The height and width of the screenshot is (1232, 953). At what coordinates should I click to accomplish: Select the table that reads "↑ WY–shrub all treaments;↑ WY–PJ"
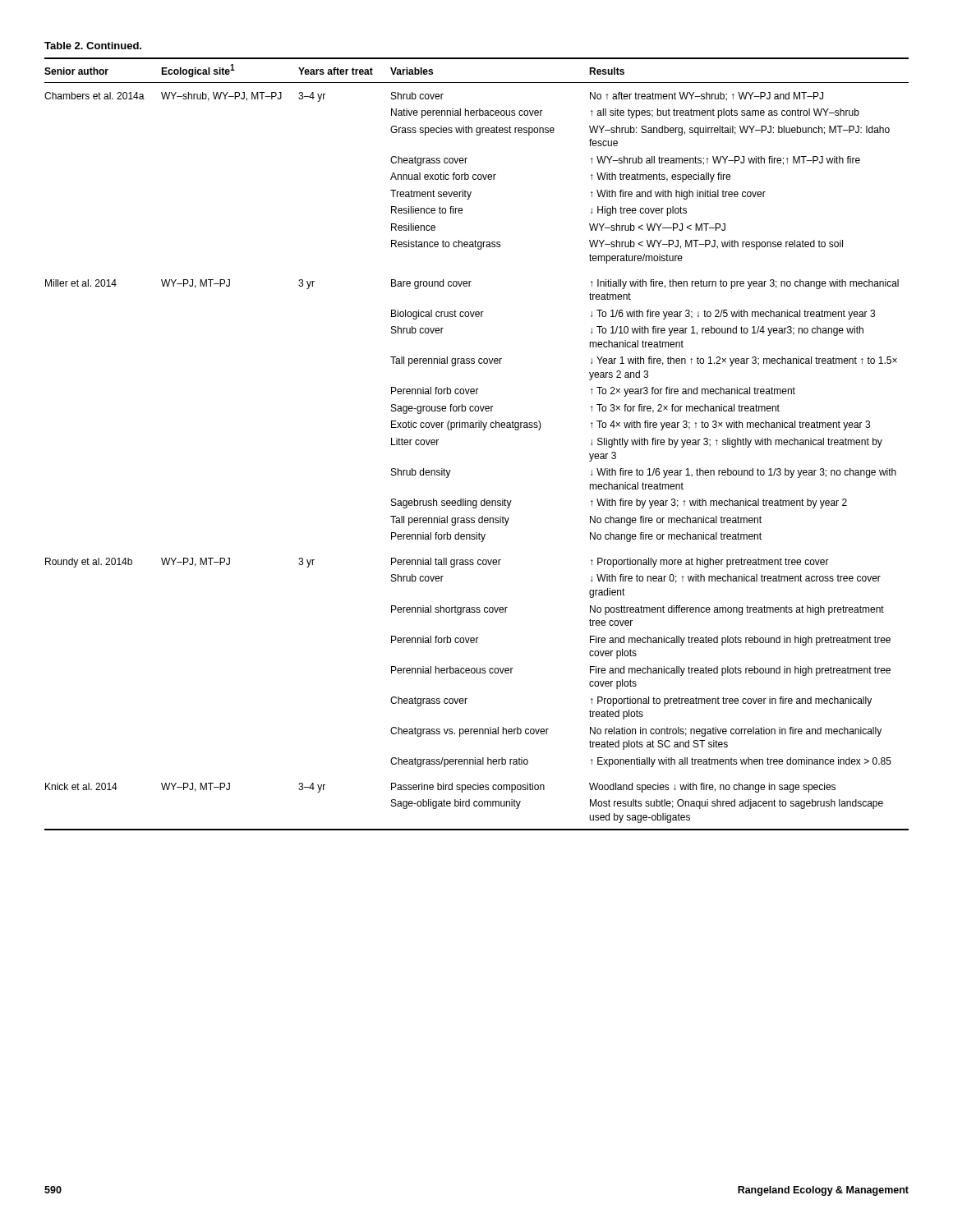(x=476, y=445)
